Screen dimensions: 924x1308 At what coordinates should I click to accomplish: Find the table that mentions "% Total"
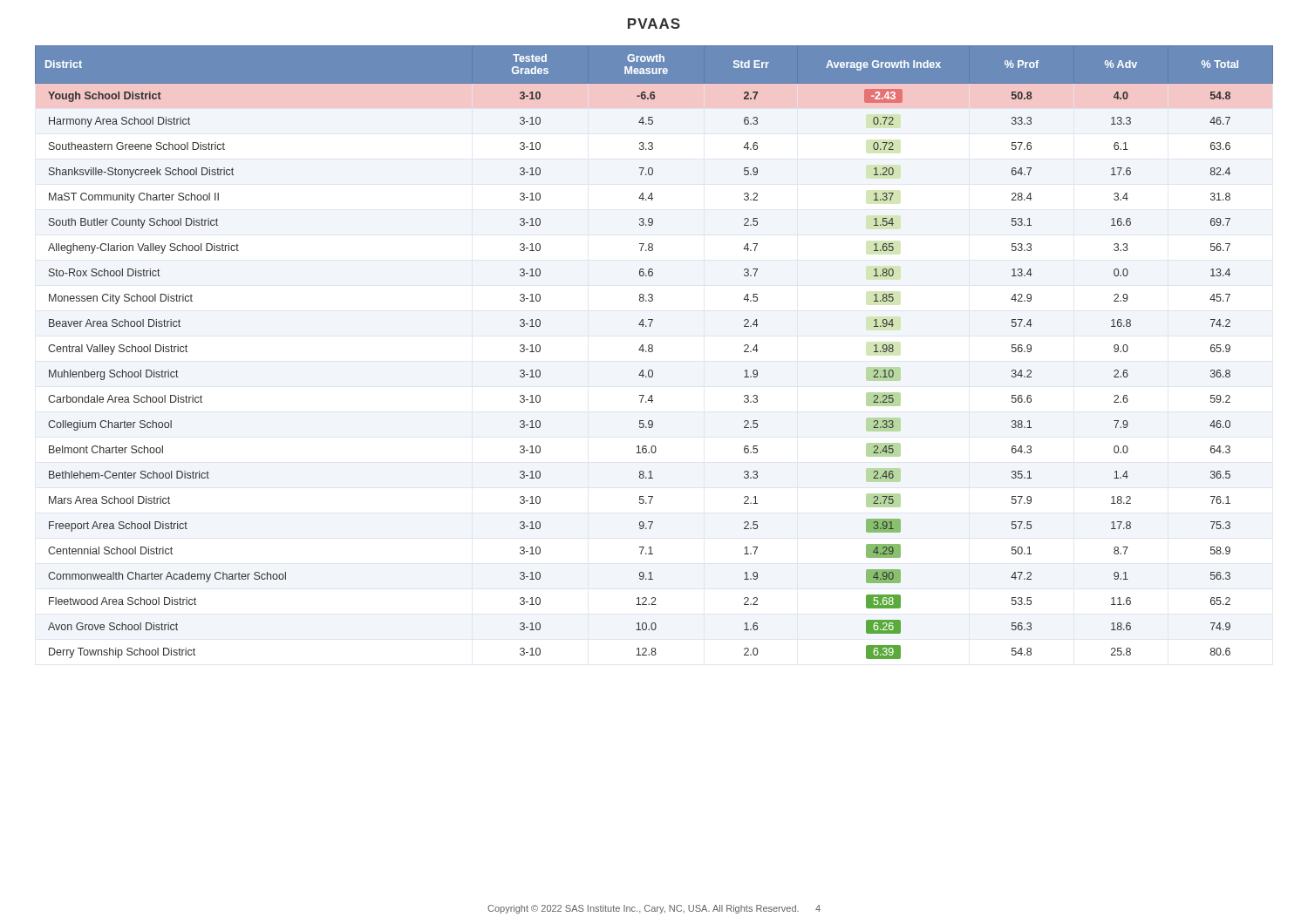[x=654, y=355]
